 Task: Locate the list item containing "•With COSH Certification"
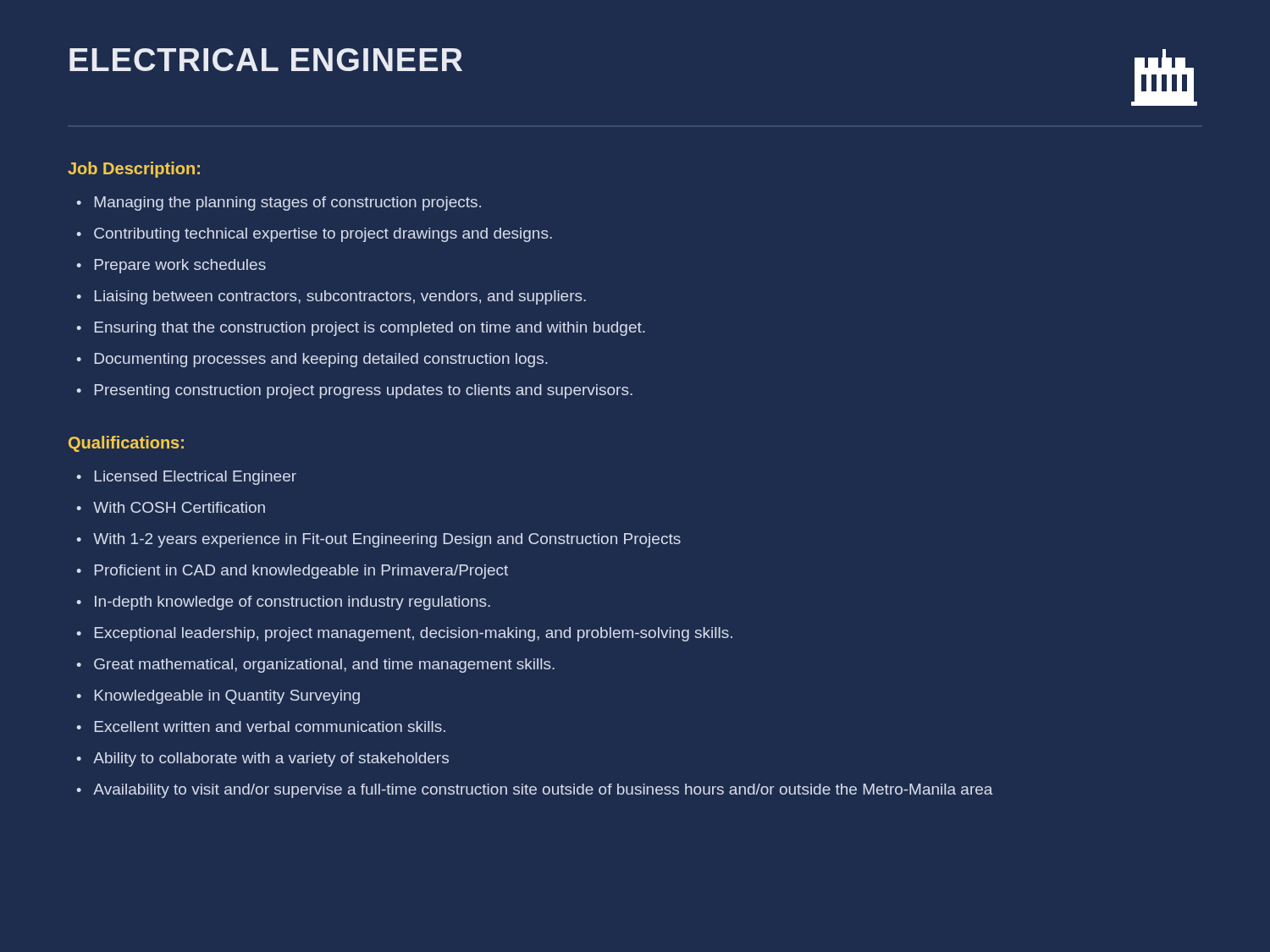(x=171, y=507)
